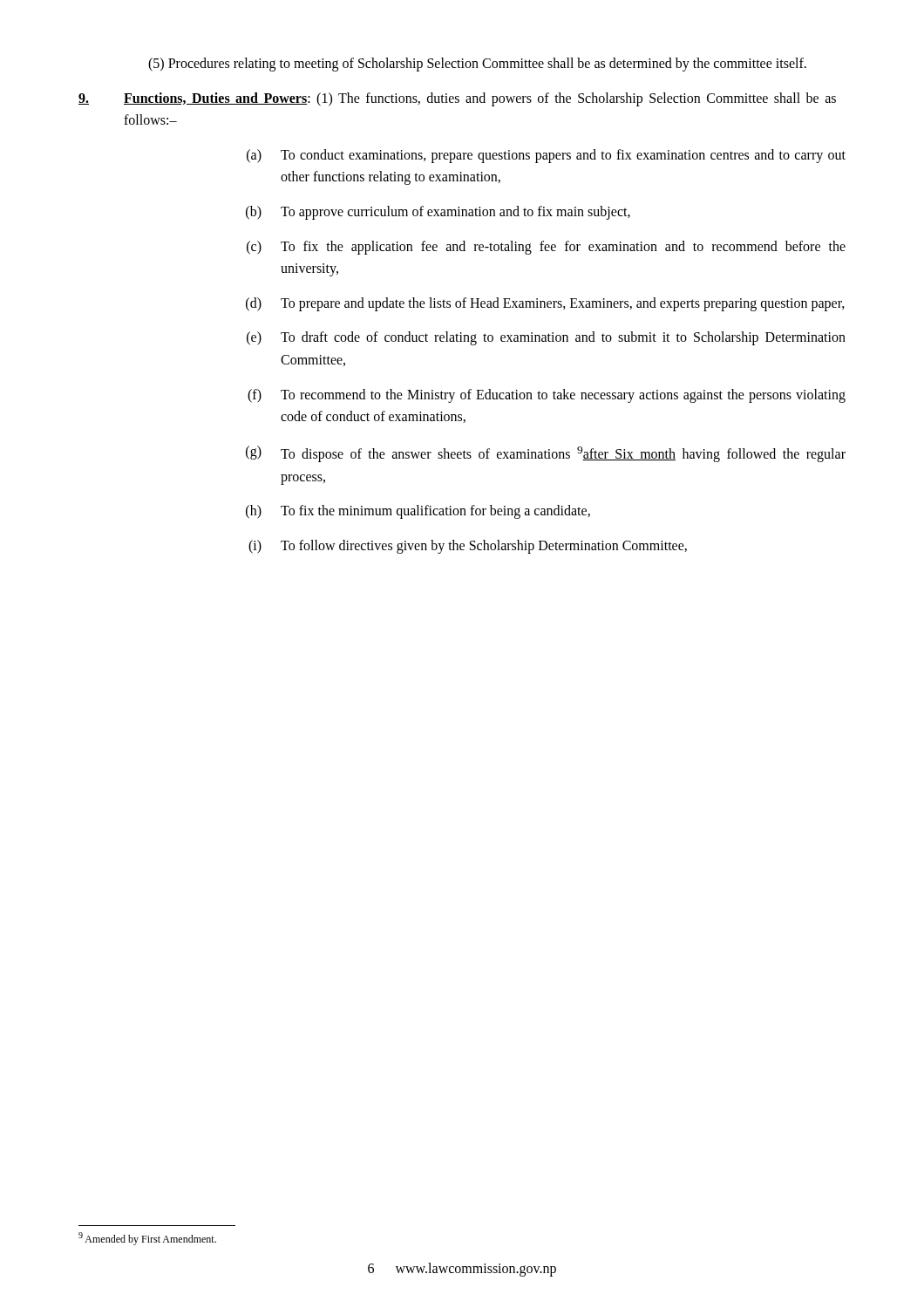Locate the text block starting "(h) To fix the"
Viewport: 924px width, 1308px height.
point(462,511)
